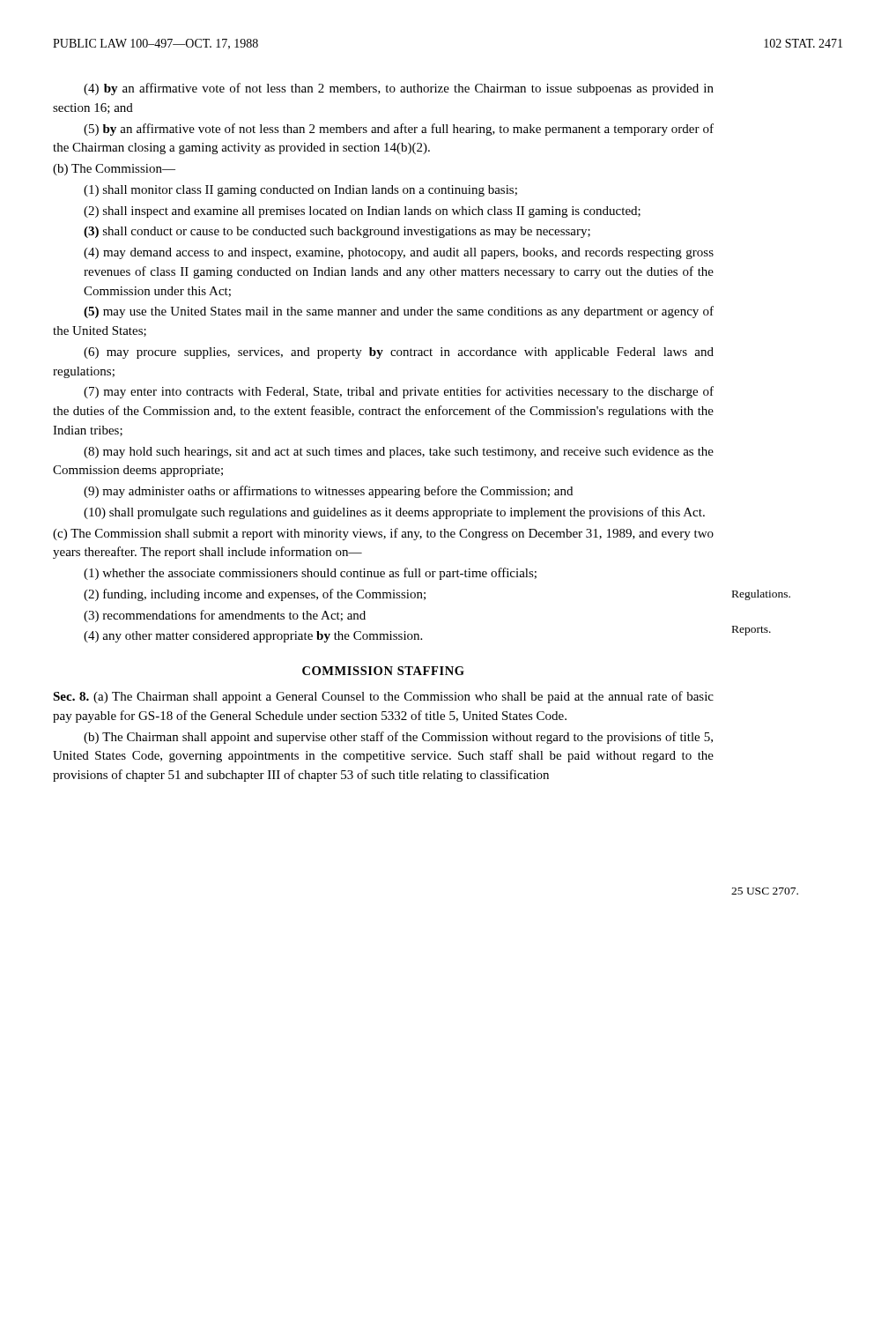This screenshot has width=896, height=1322.
Task: Click on the list item that reads "(2) funding, including income"
Action: click(399, 595)
